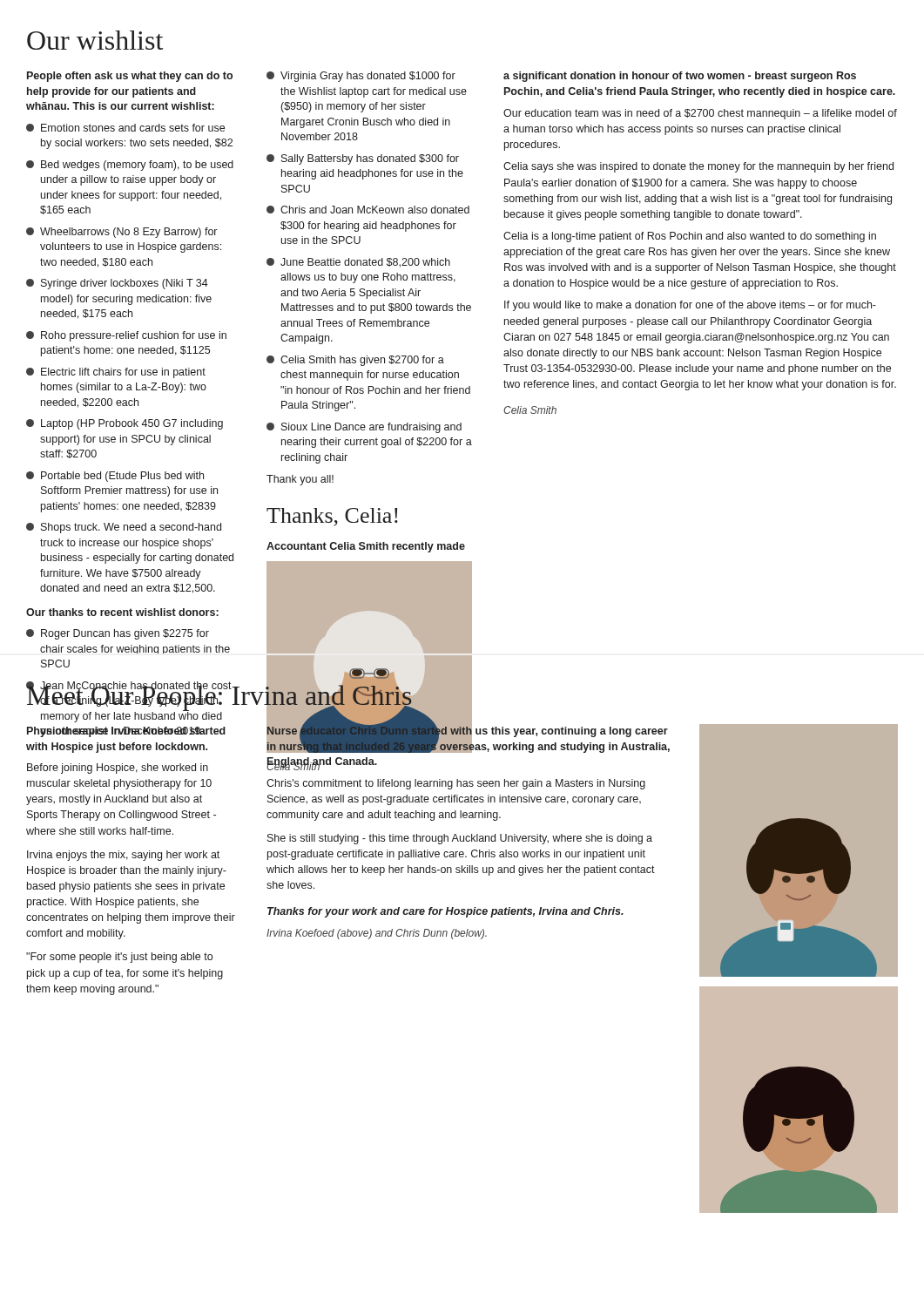924x1307 pixels.
Task: Select the passage starting "Thanks, Celia! Accountant Celia"
Action: point(369,528)
